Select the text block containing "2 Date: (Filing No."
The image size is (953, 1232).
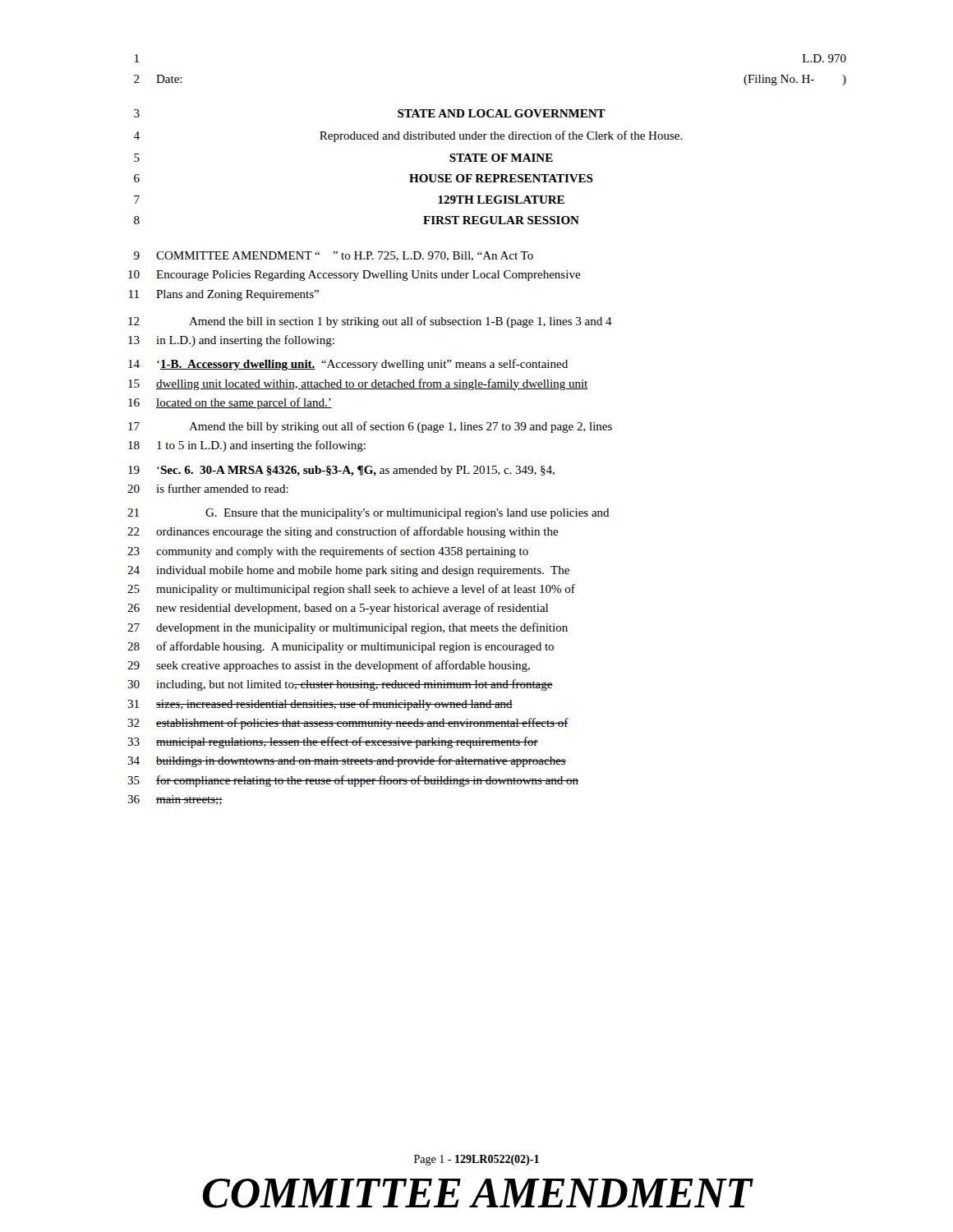(x=175, y=80)
